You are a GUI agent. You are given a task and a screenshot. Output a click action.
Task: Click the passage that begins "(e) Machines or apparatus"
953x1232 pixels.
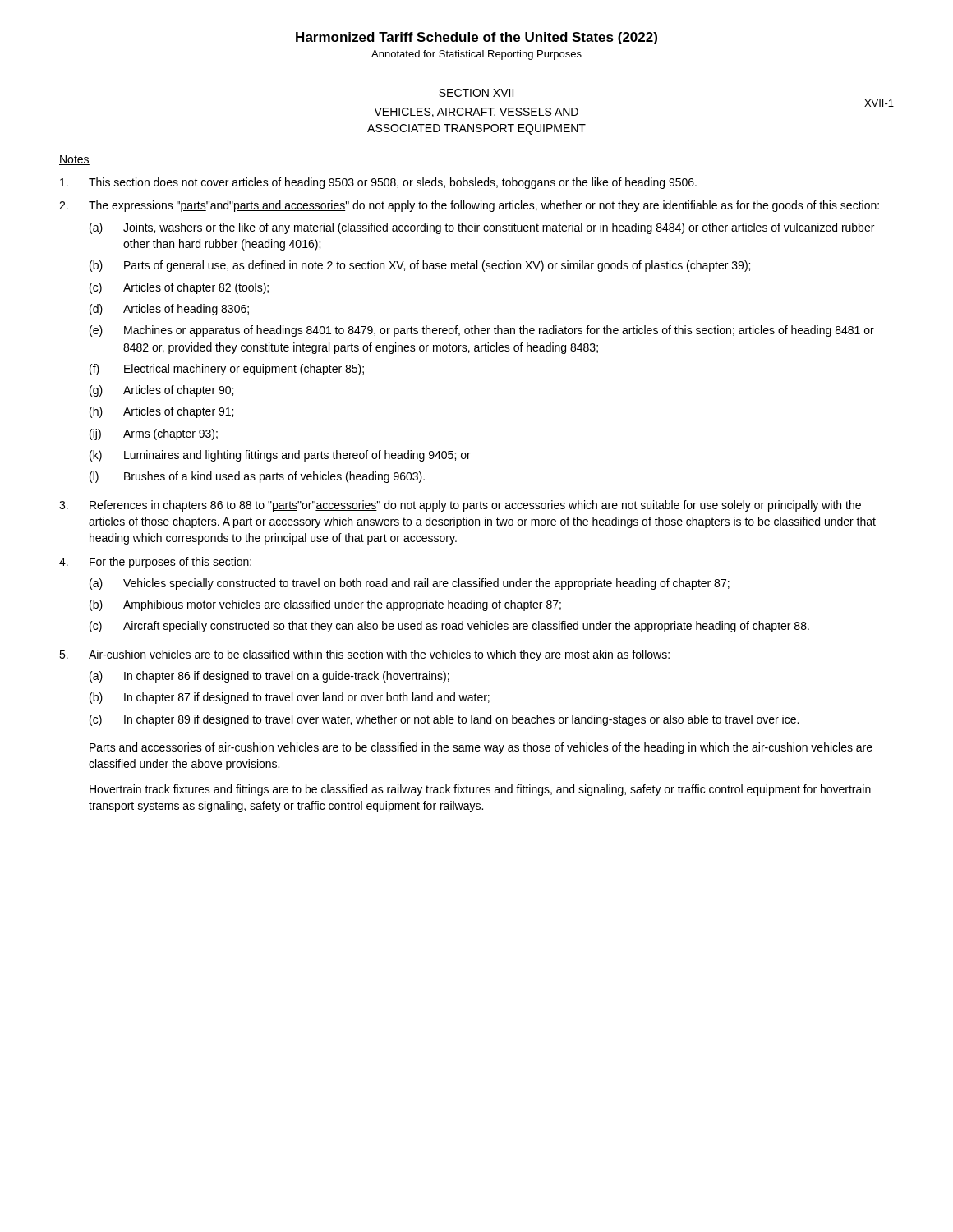(x=491, y=339)
